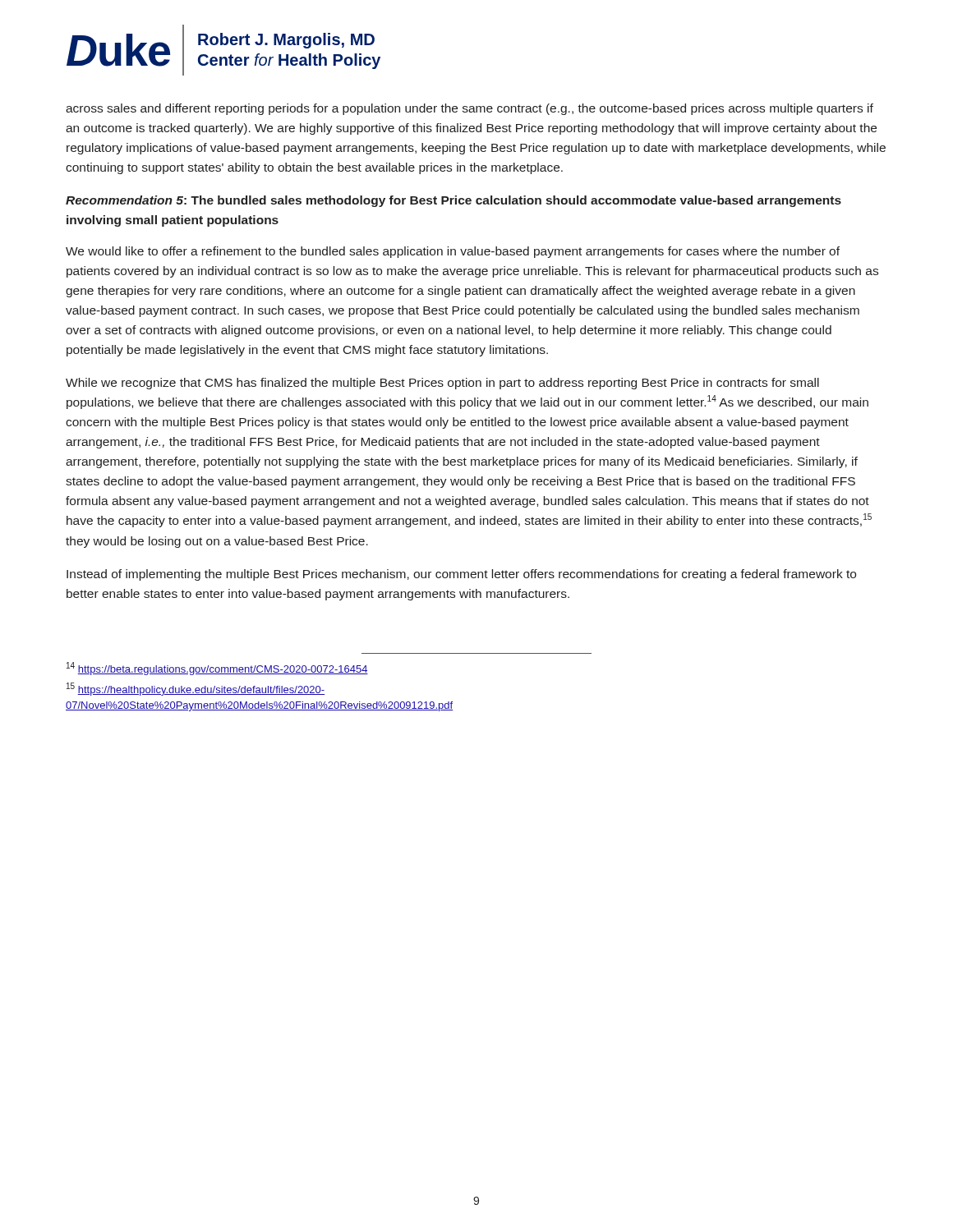This screenshot has width=953, height=1232.
Task: Click on the block starting "Recommendation 5: The bundled sales"
Action: (454, 210)
